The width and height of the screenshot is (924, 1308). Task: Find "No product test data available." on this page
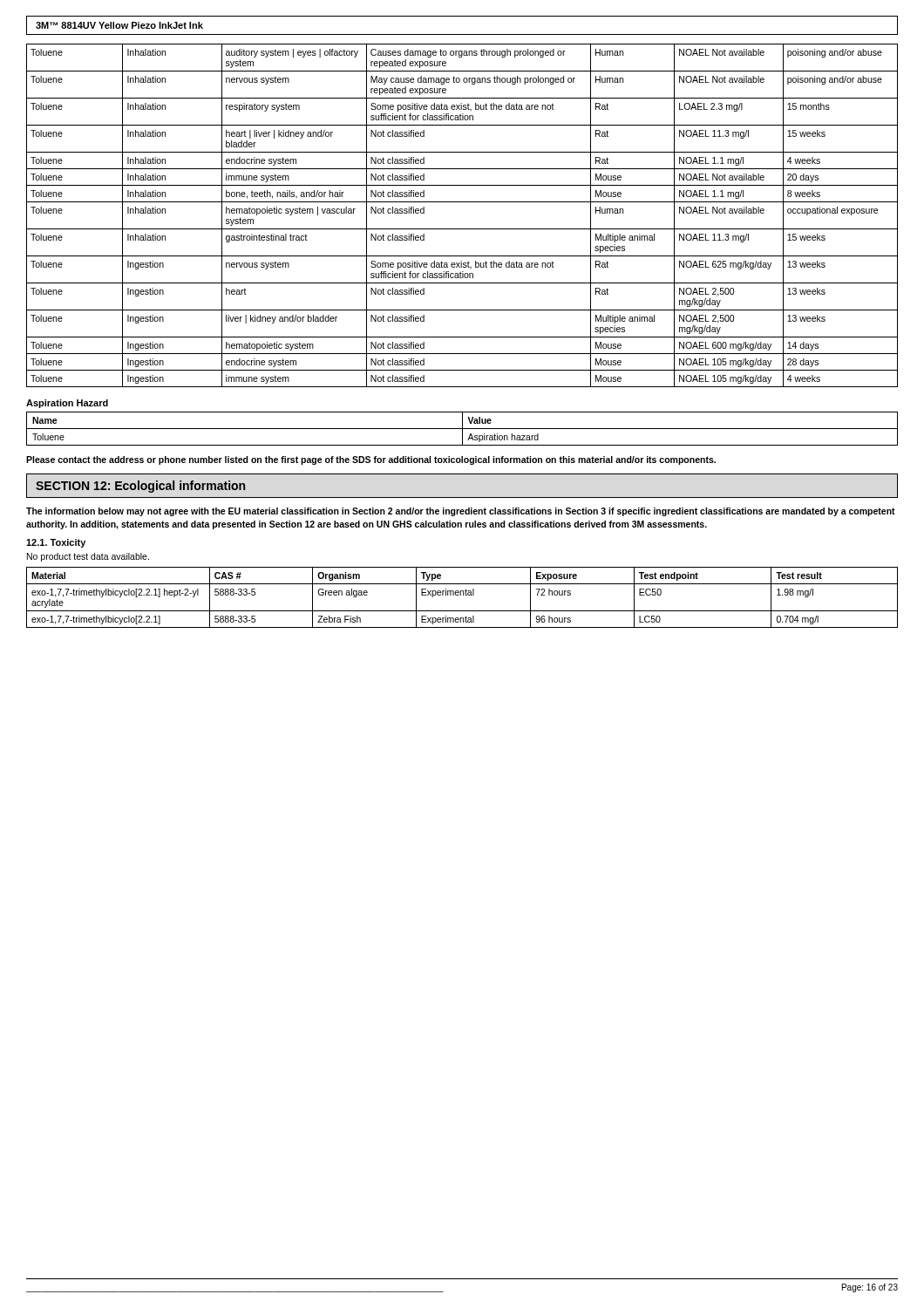(x=88, y=557)
